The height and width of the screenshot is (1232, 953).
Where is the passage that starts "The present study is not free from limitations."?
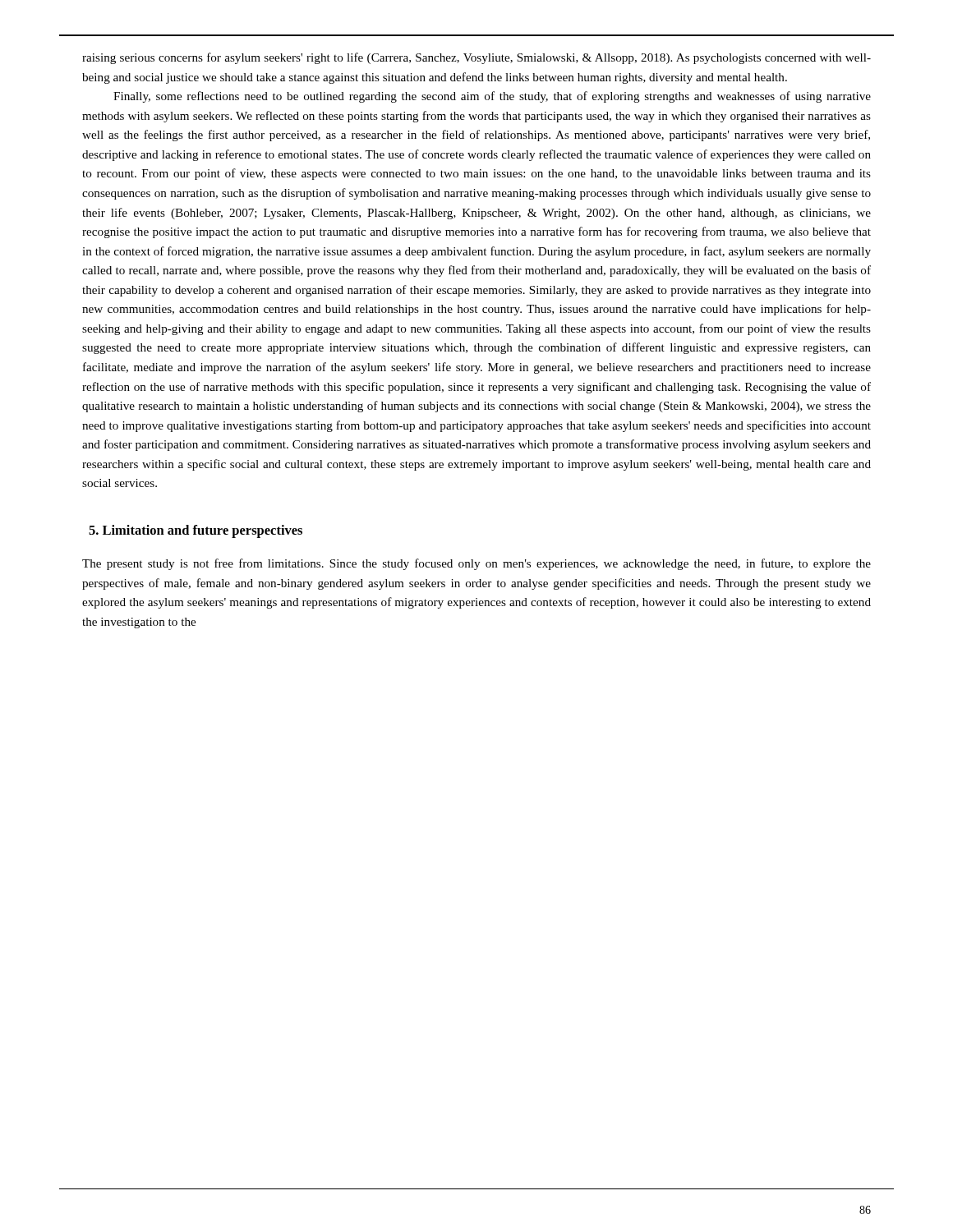476,592
